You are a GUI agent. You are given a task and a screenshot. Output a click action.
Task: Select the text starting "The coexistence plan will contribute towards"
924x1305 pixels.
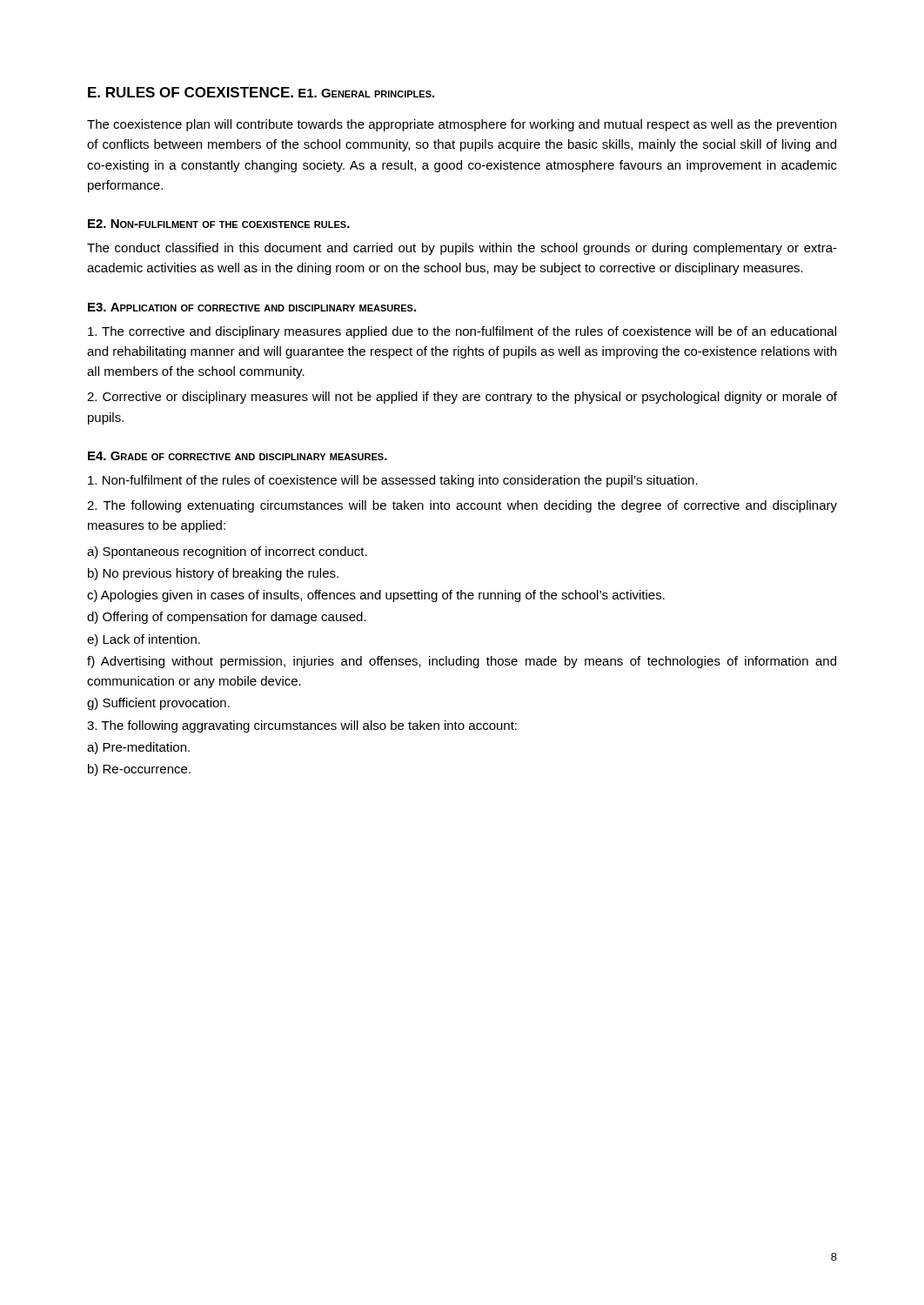[x=462, y=154]
